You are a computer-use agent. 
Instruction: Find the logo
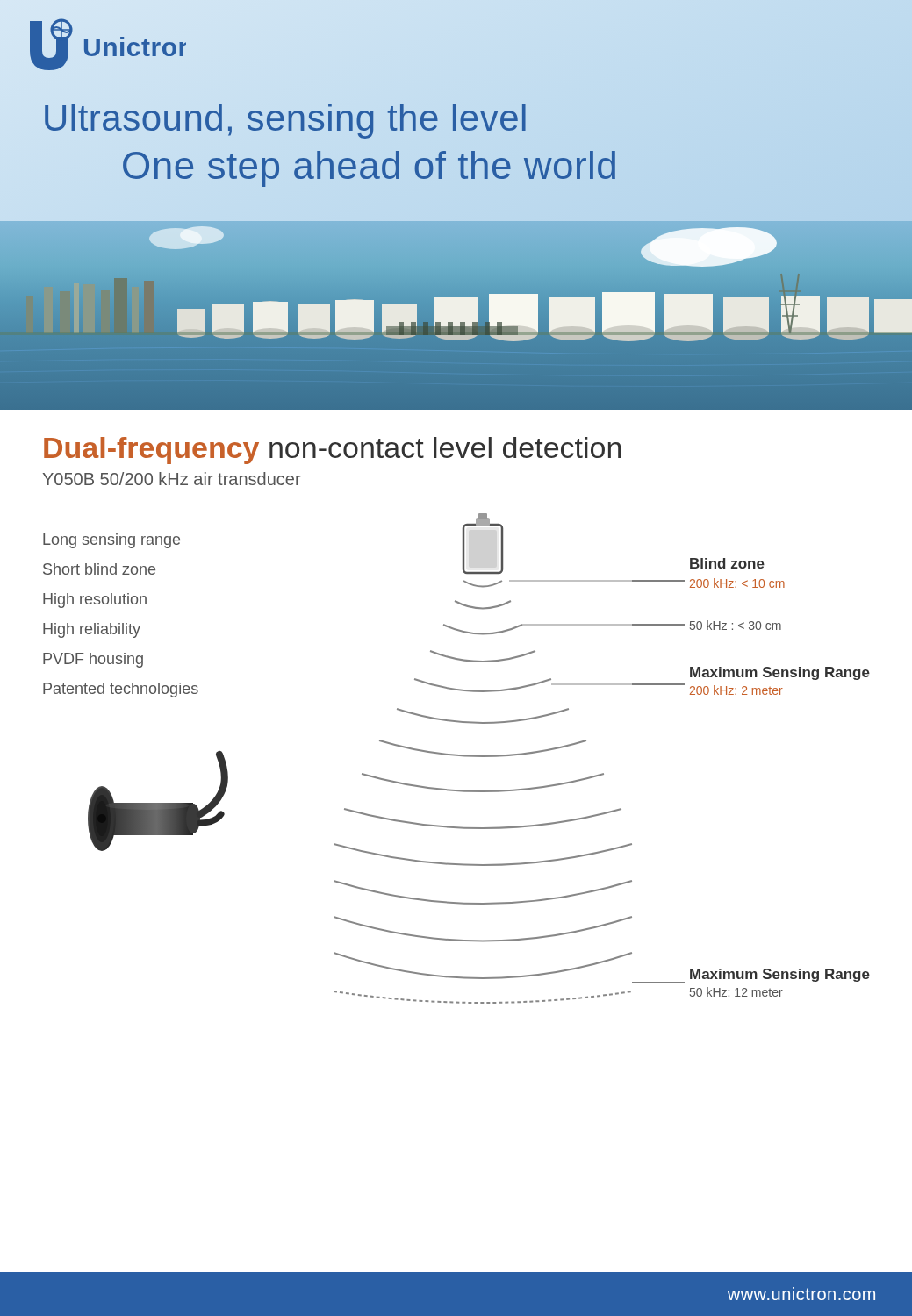pyautogui.click(x=103, y=47)
